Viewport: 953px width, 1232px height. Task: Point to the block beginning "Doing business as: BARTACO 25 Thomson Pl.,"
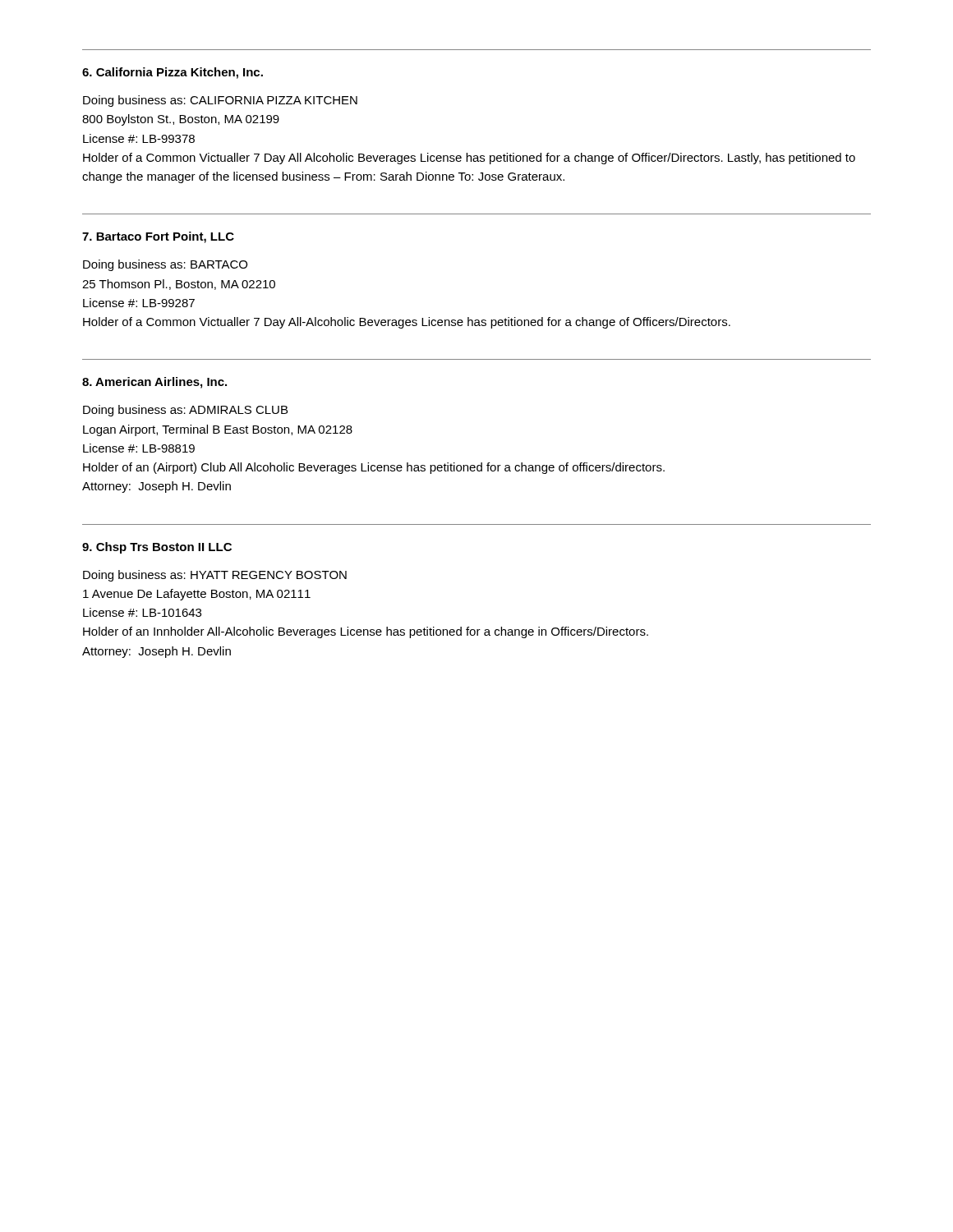click(165, 265)
